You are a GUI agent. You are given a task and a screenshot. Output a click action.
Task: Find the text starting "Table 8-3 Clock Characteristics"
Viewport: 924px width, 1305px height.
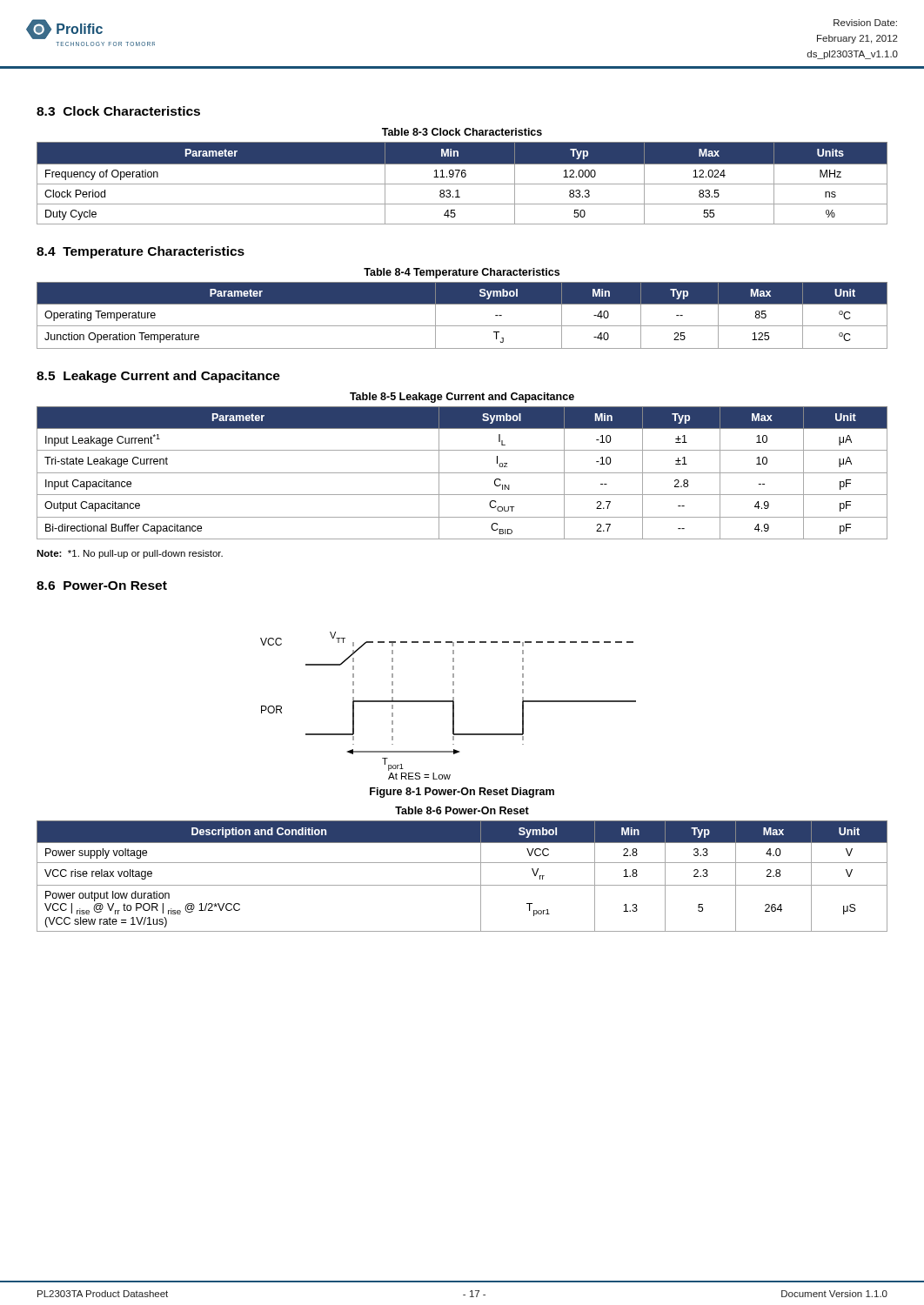[462, 132]
